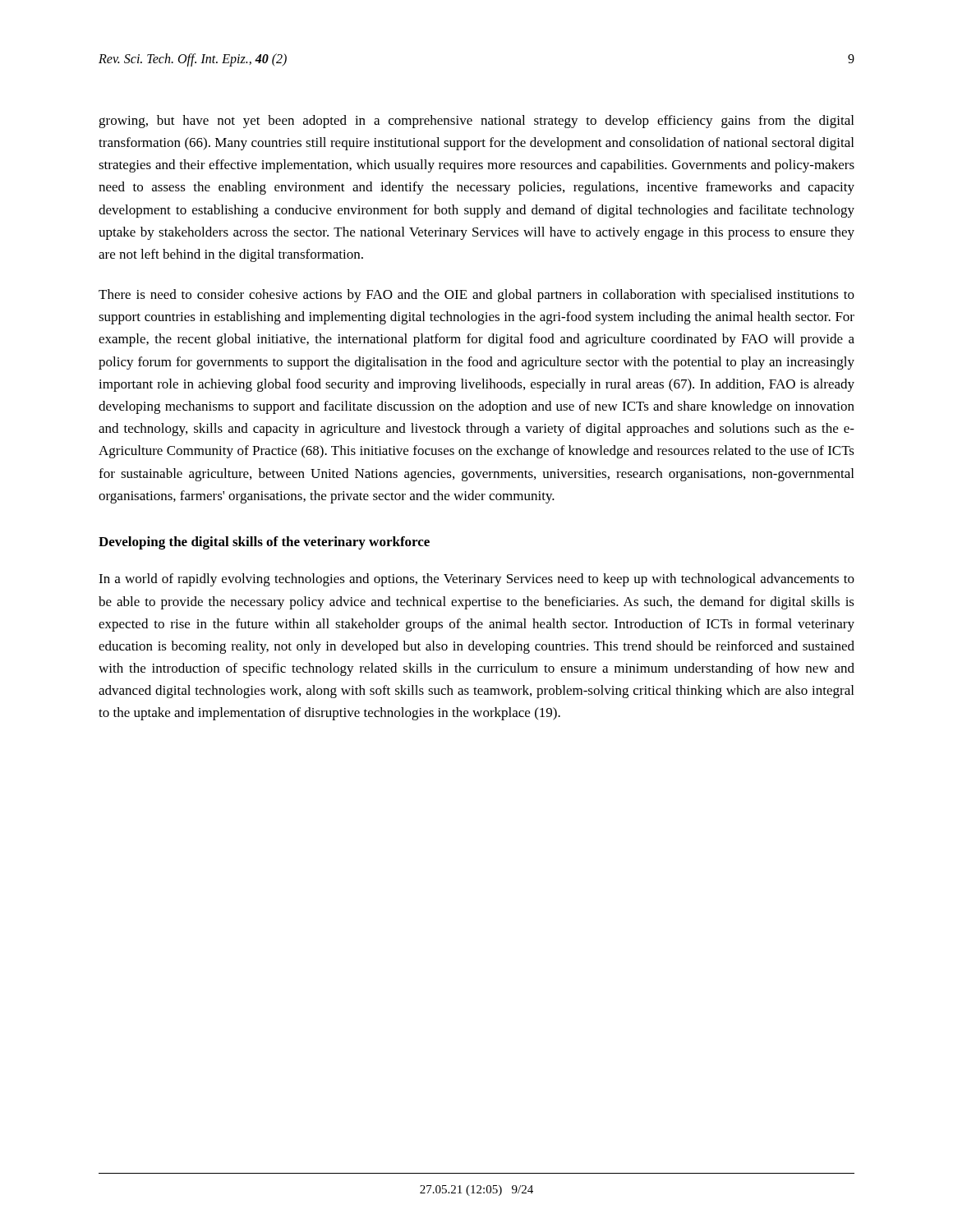Find the block on this page that starts "In a world of rapidly evolving technologies"
Screen dimensions: 1232x953
tap(476, 646)
